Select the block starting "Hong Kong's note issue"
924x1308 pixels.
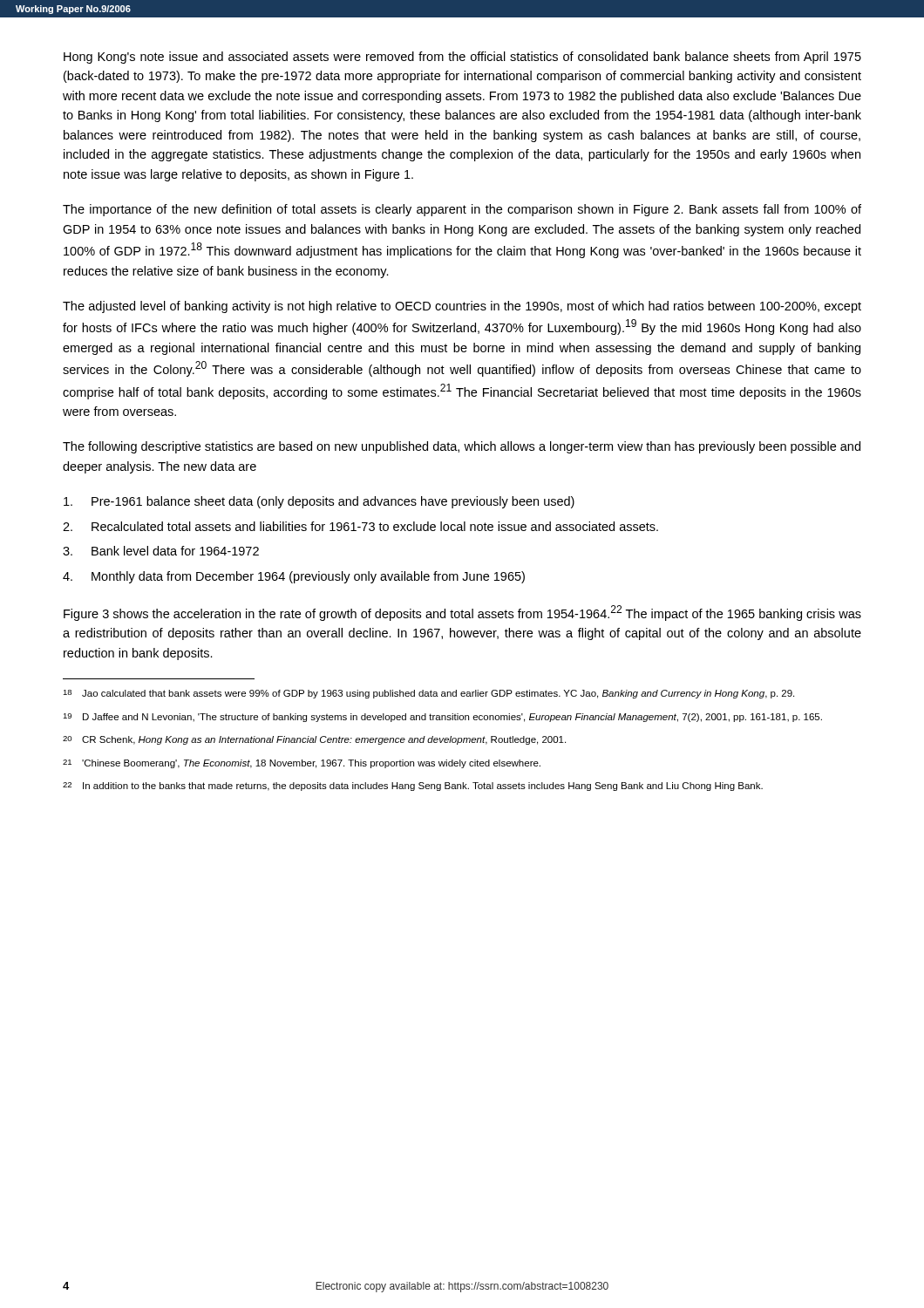pyautogui.click(x=462, y=115)
